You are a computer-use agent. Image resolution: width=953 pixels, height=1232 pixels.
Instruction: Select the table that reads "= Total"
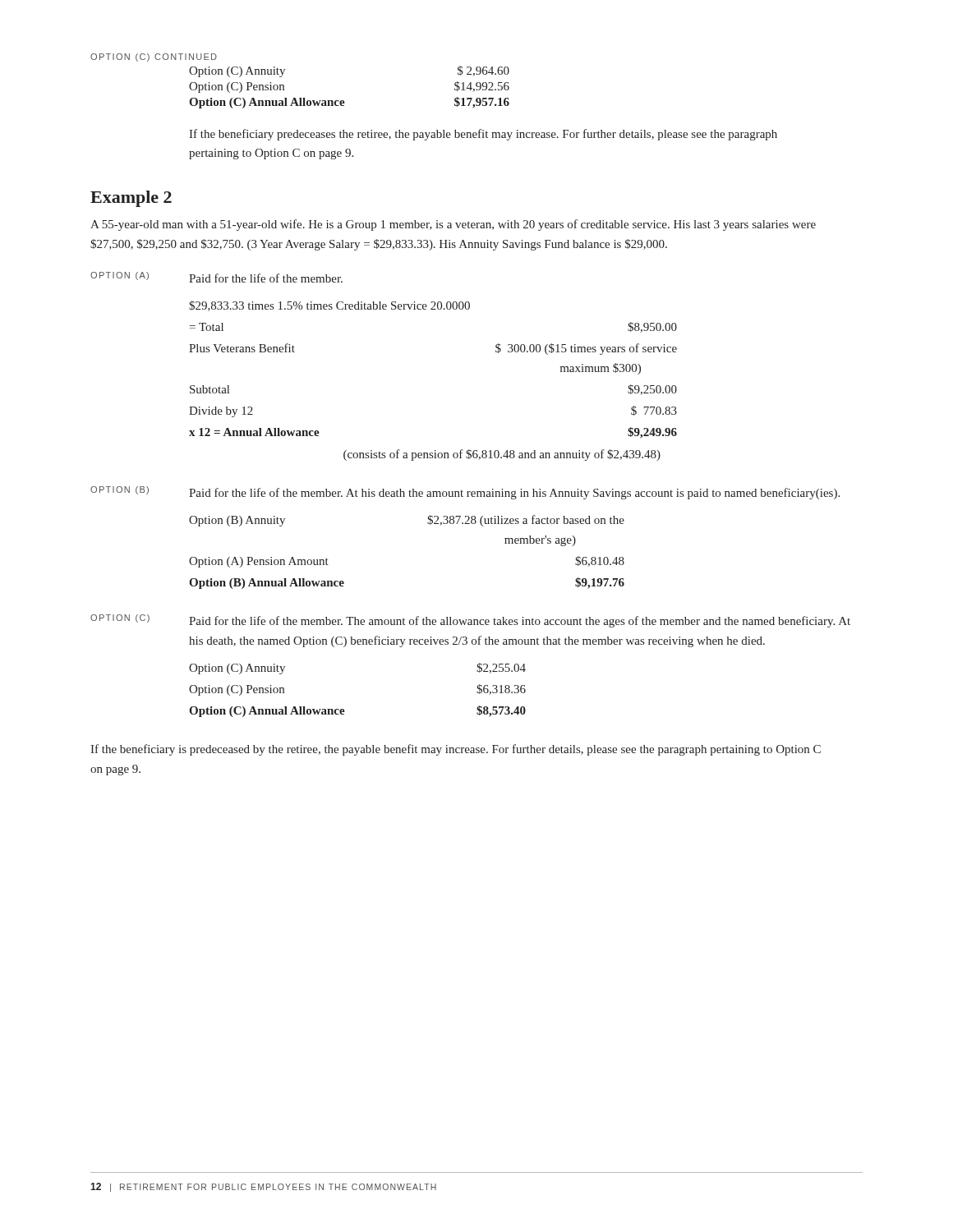[x=526, y=380]
